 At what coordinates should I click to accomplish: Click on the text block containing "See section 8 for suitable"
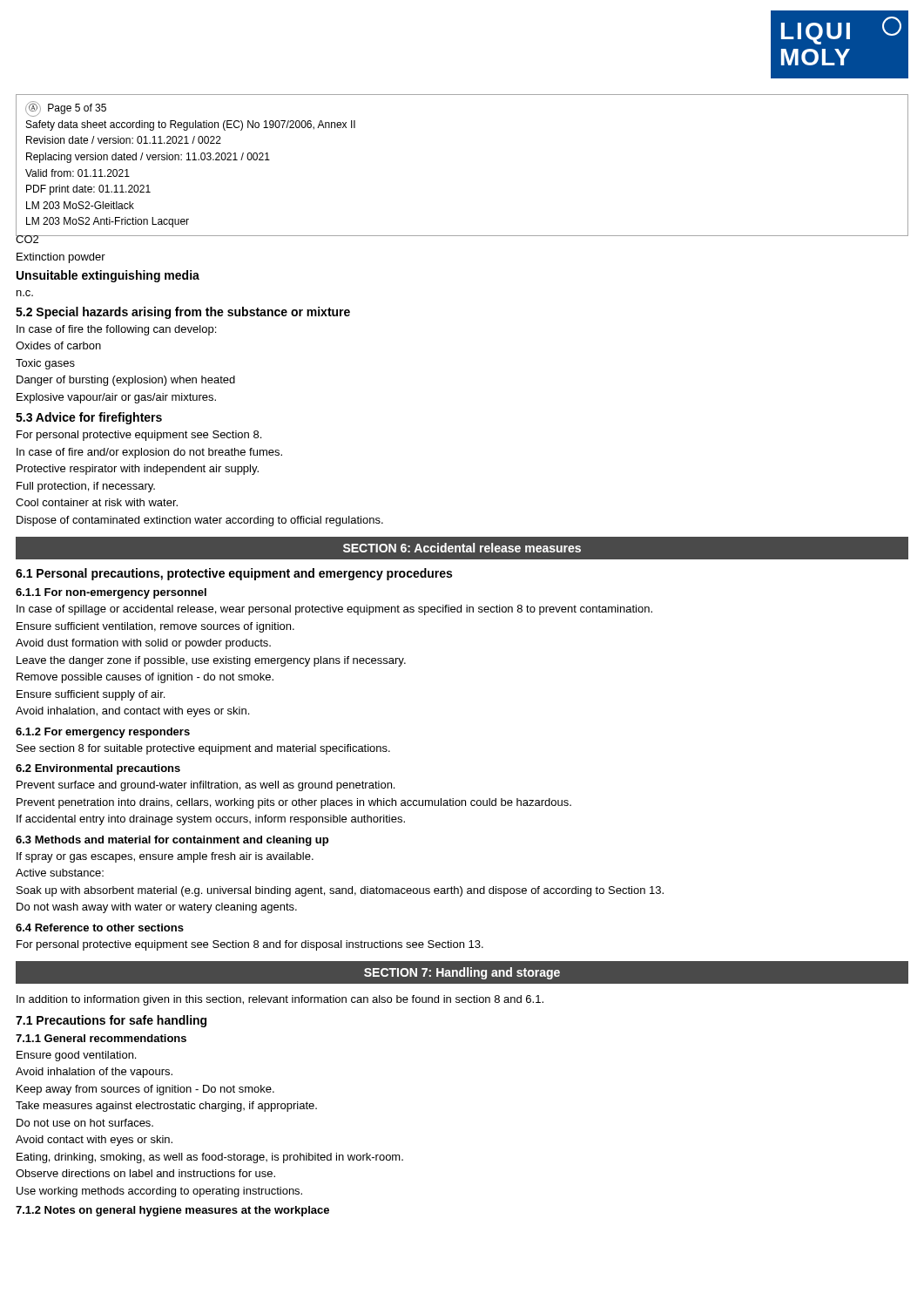point(203,748)
